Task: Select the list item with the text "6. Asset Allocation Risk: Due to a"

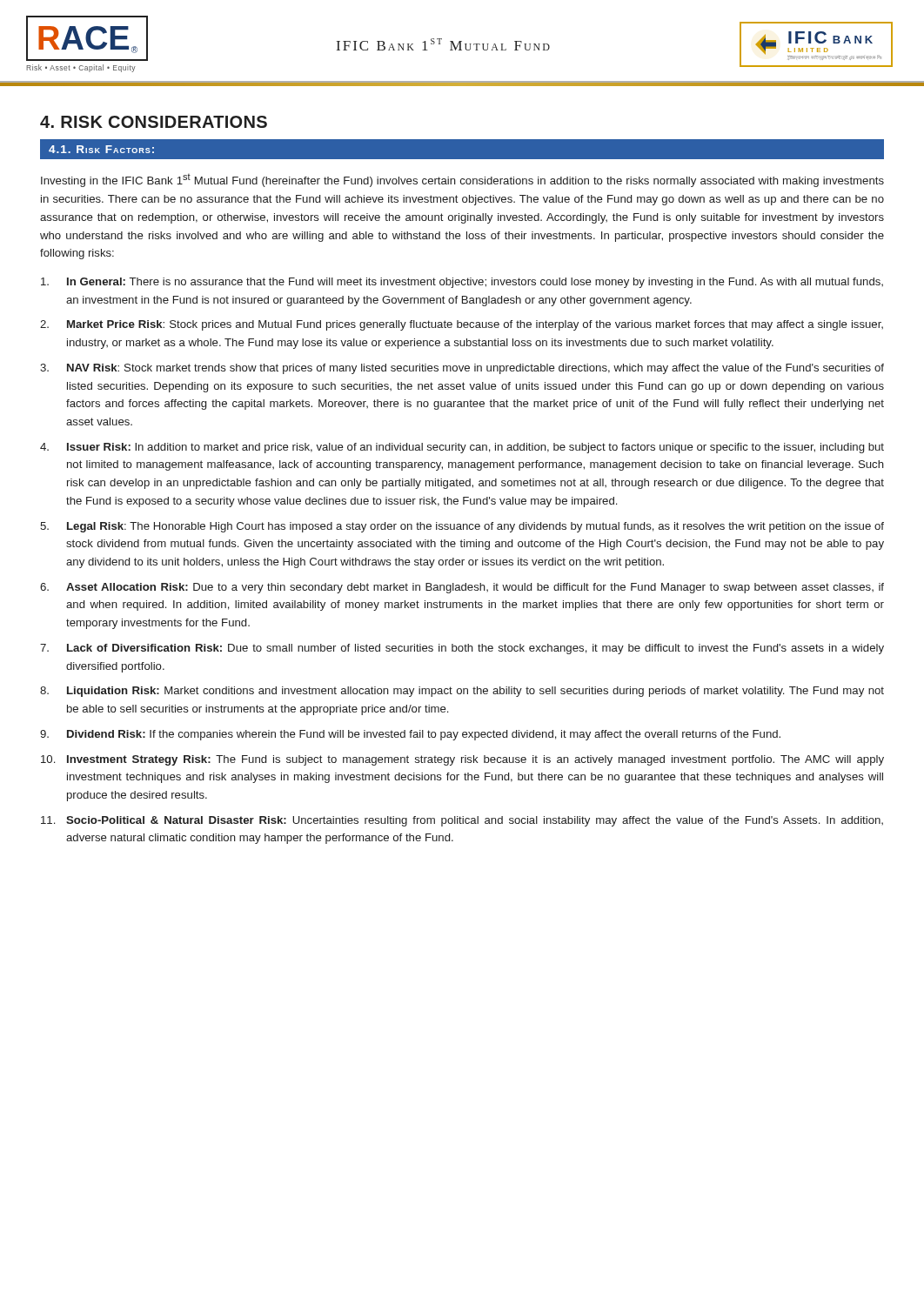Action: tap(462, 605)
